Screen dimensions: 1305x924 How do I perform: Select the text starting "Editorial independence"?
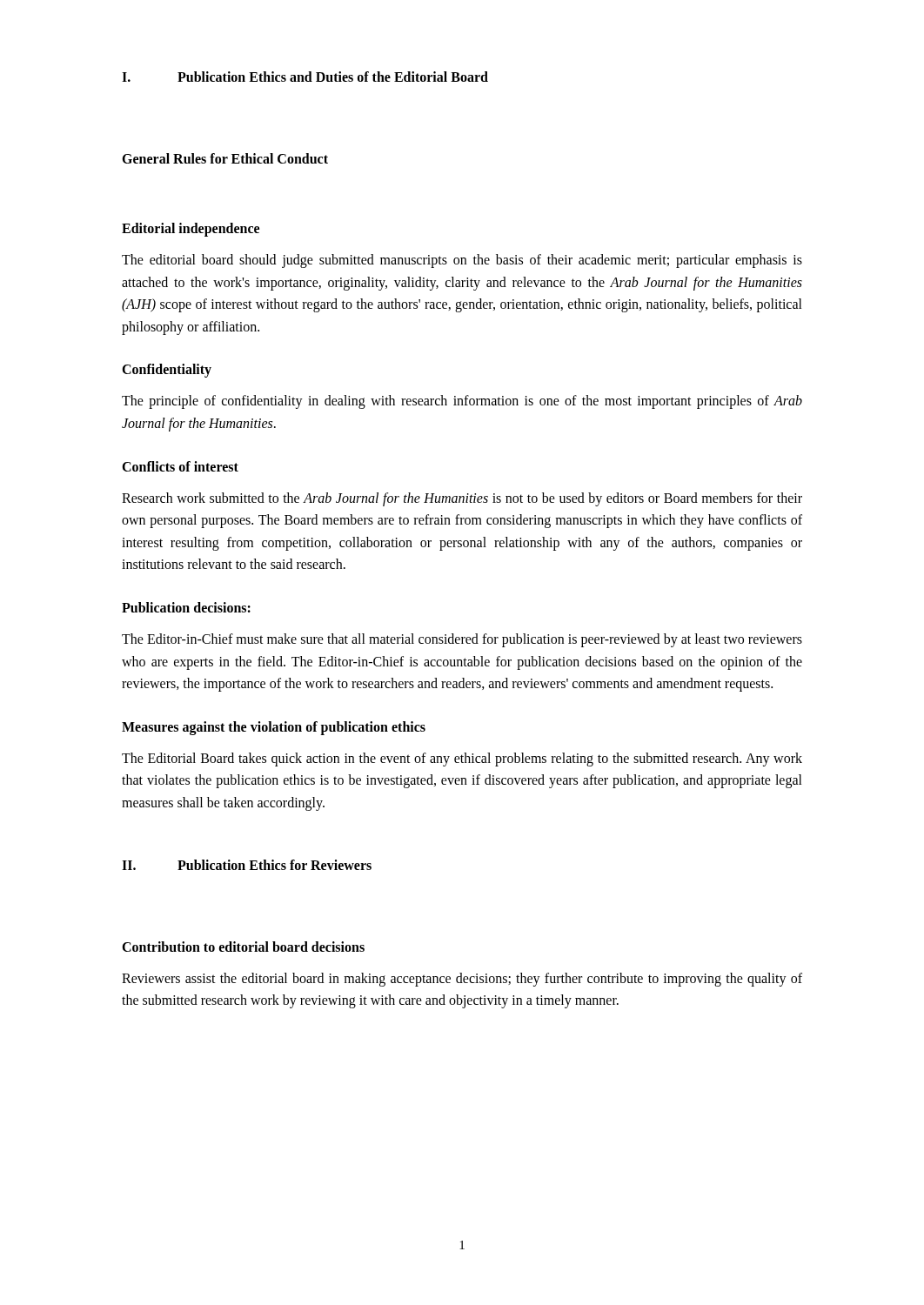click(x=191, y=228)
